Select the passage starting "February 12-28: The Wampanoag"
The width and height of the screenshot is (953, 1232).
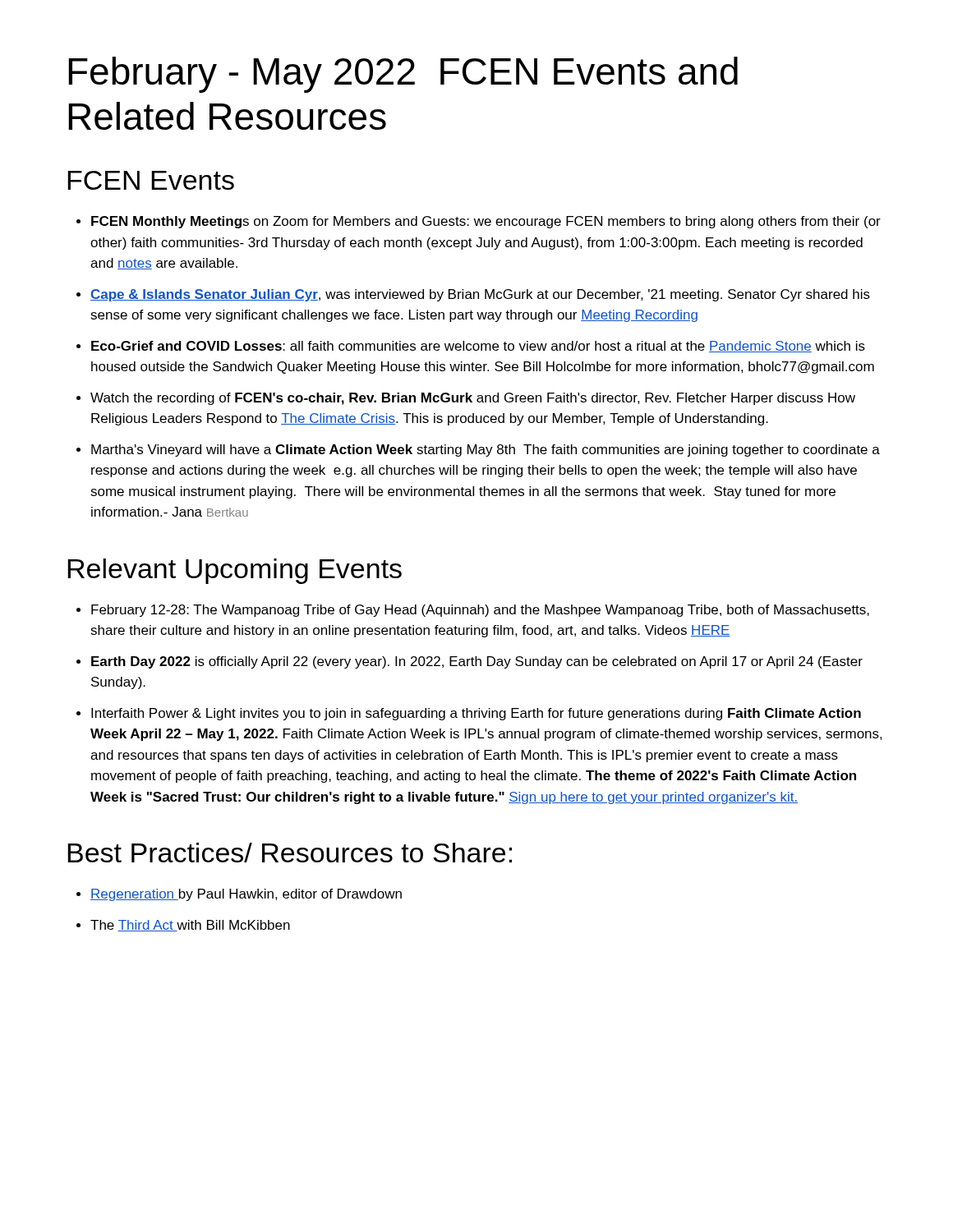click(480, 620)
